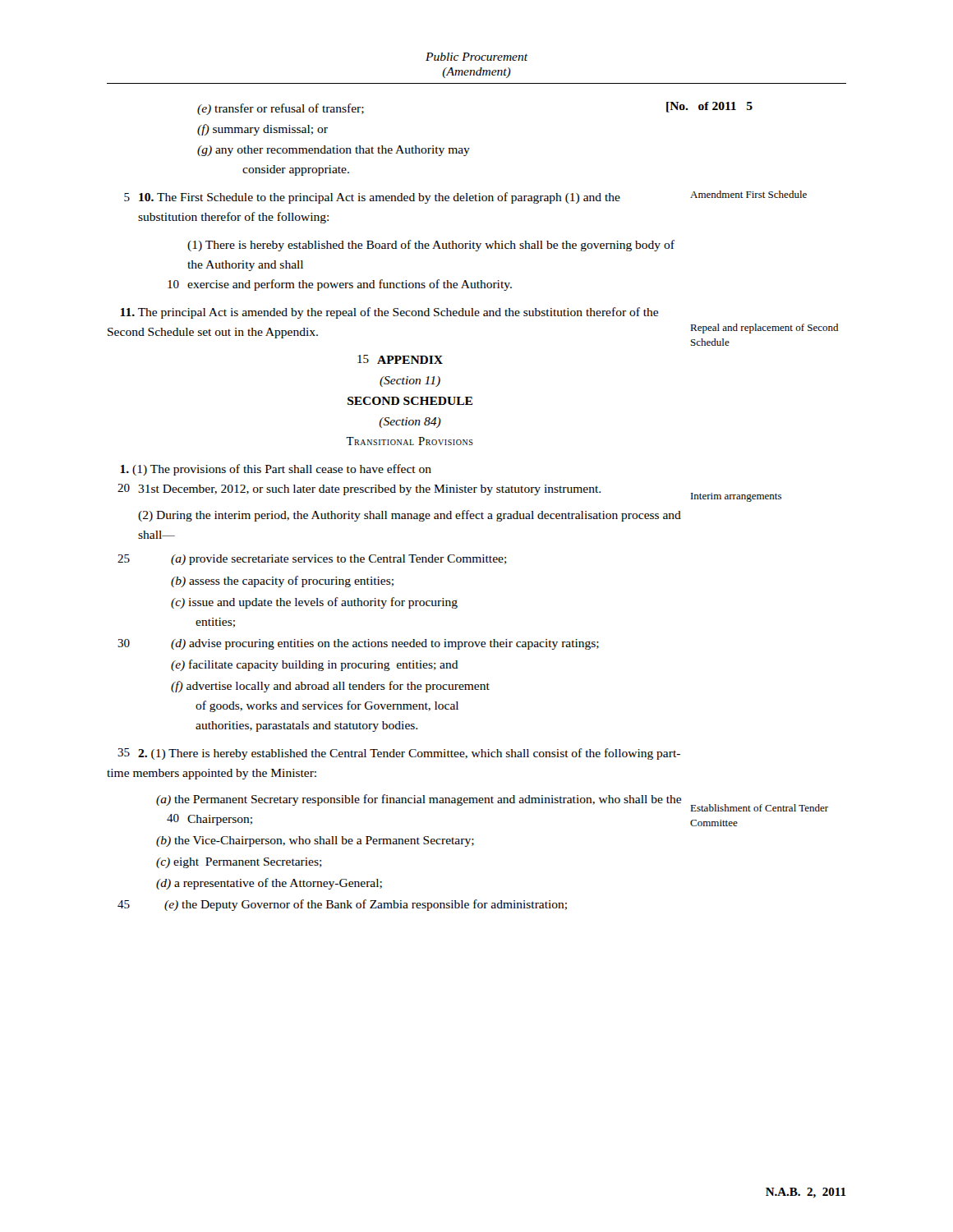Locate the passage starting "Transitional Provisions"

(x=410, y=441)
